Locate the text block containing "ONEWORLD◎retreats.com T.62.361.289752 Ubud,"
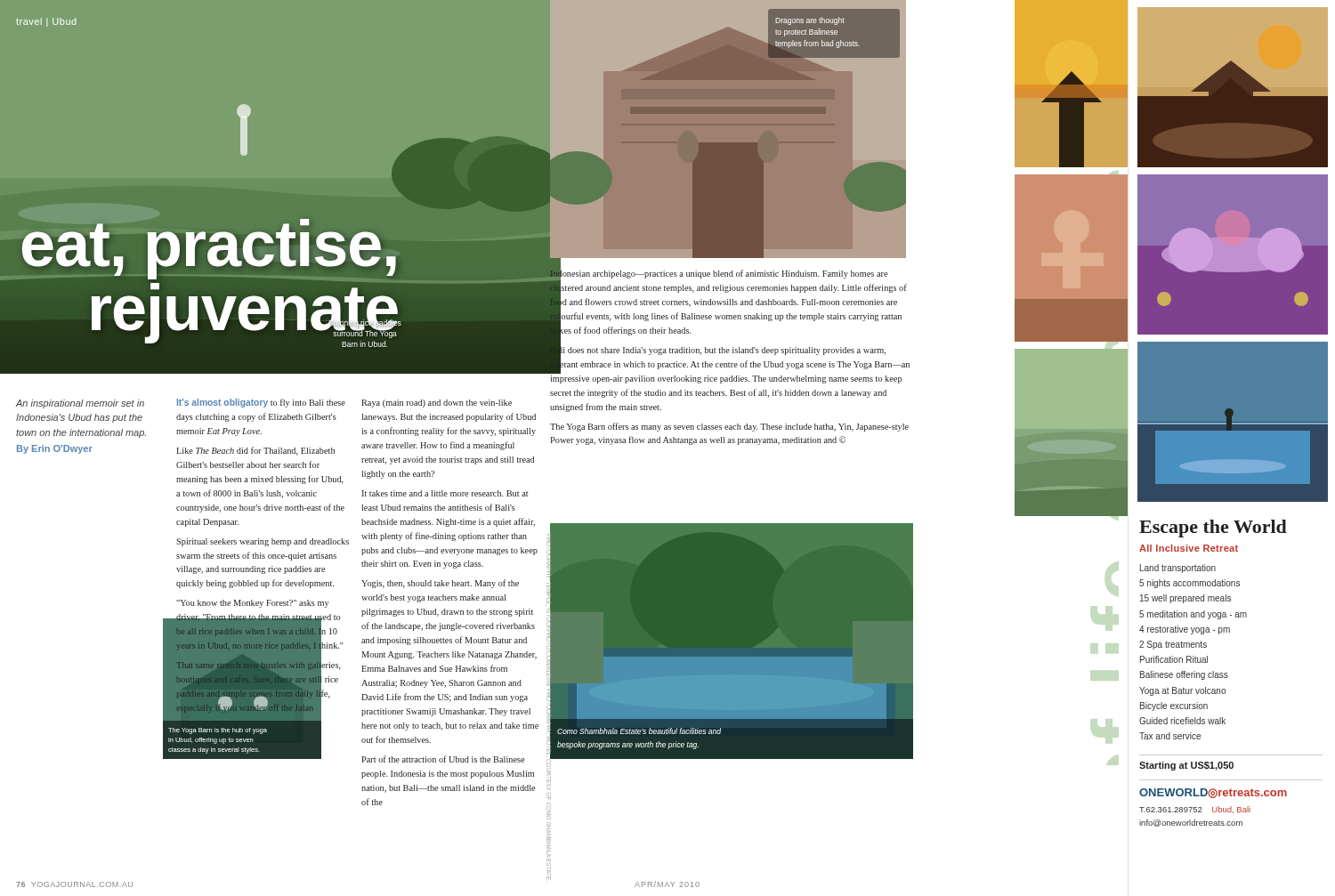The height and width of the screenshot is (896, 1335). click(1231, 807)
